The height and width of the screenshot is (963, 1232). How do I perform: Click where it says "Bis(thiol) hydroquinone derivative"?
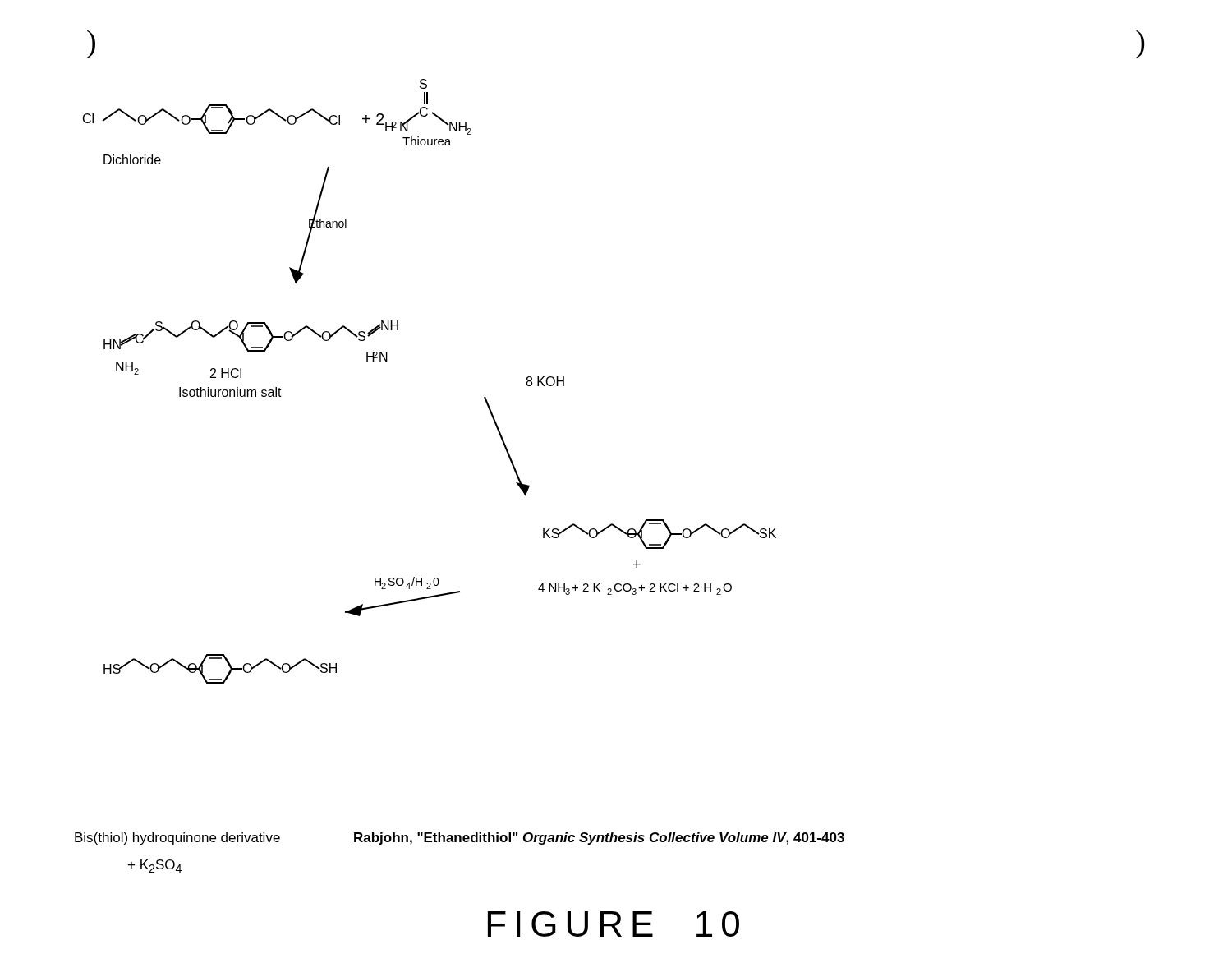(177, 838)
